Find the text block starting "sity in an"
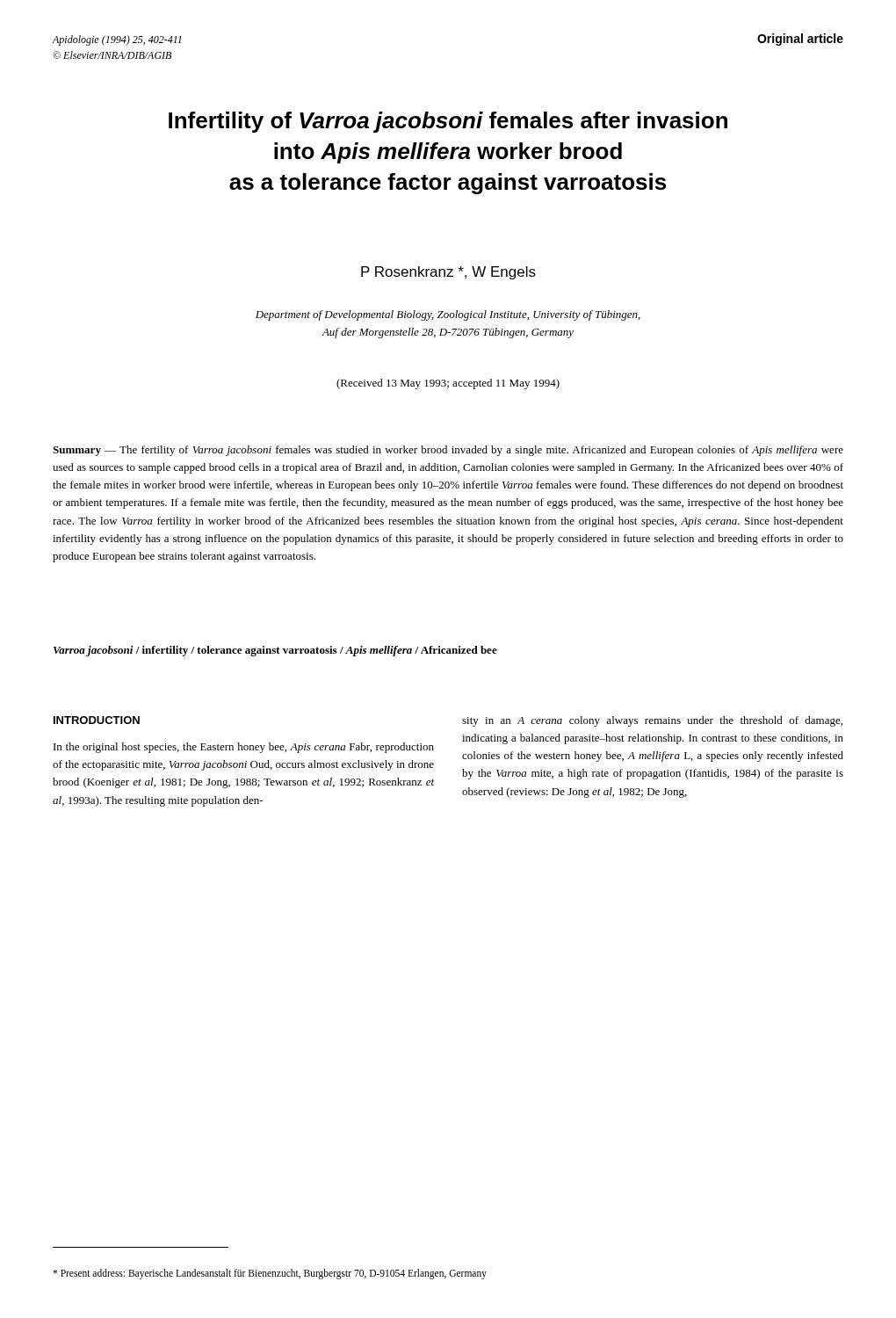The image size is (896, 1318). tap(653, 756)
